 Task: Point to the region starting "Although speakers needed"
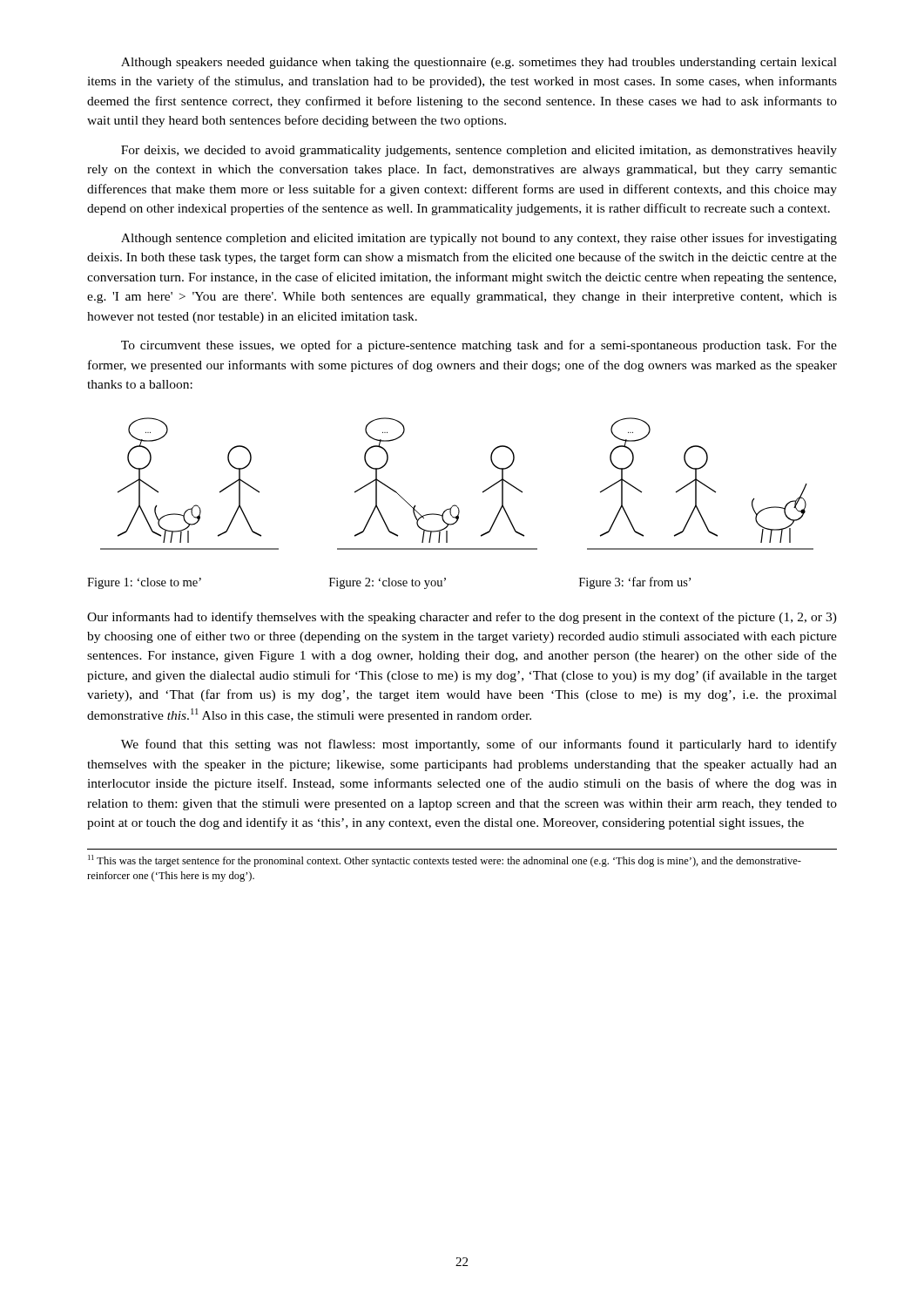(462, 91)
